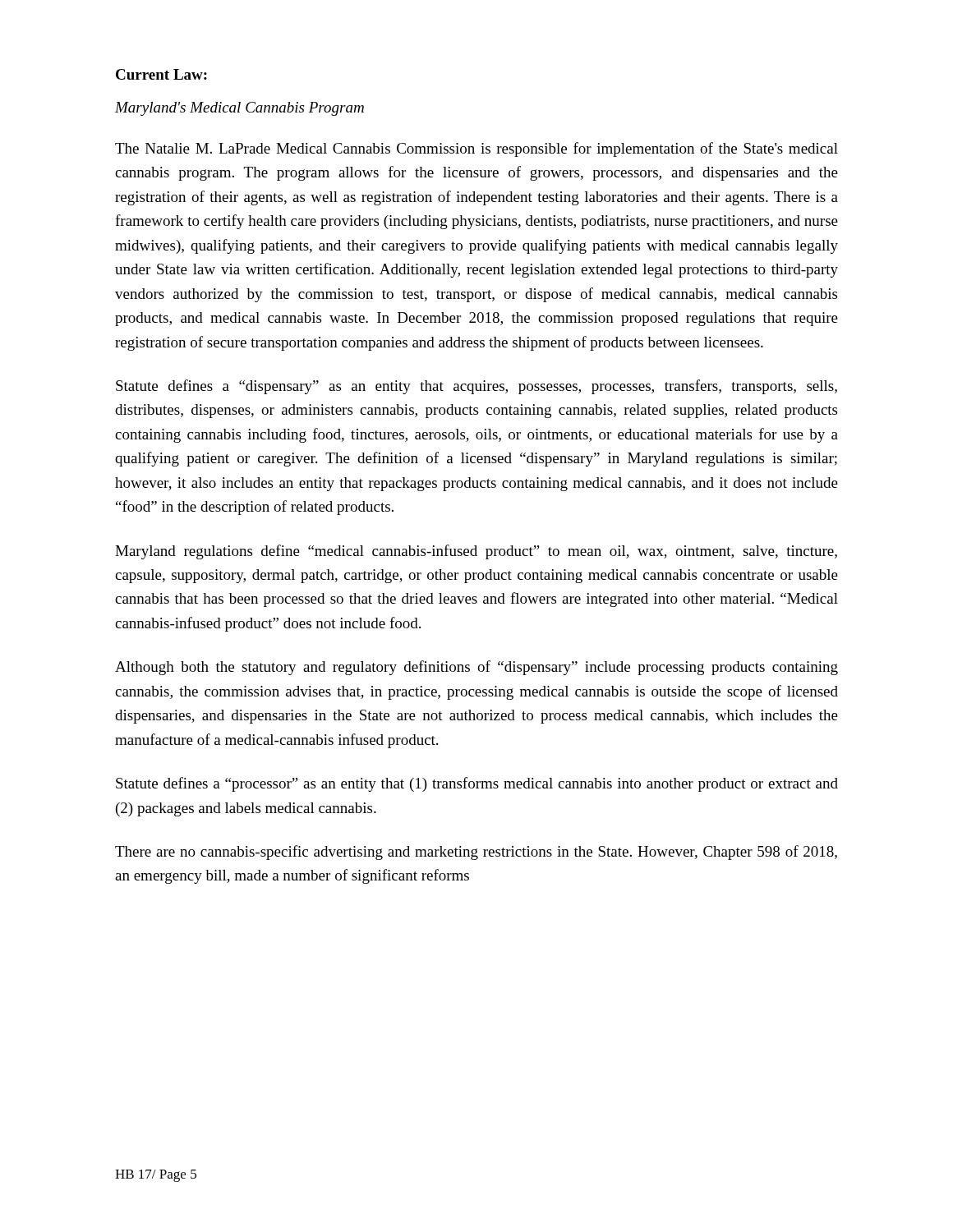Point to the block beginning "There are no cannabis-specific advertising"
953x1232 pixels.
coord(476,863)
